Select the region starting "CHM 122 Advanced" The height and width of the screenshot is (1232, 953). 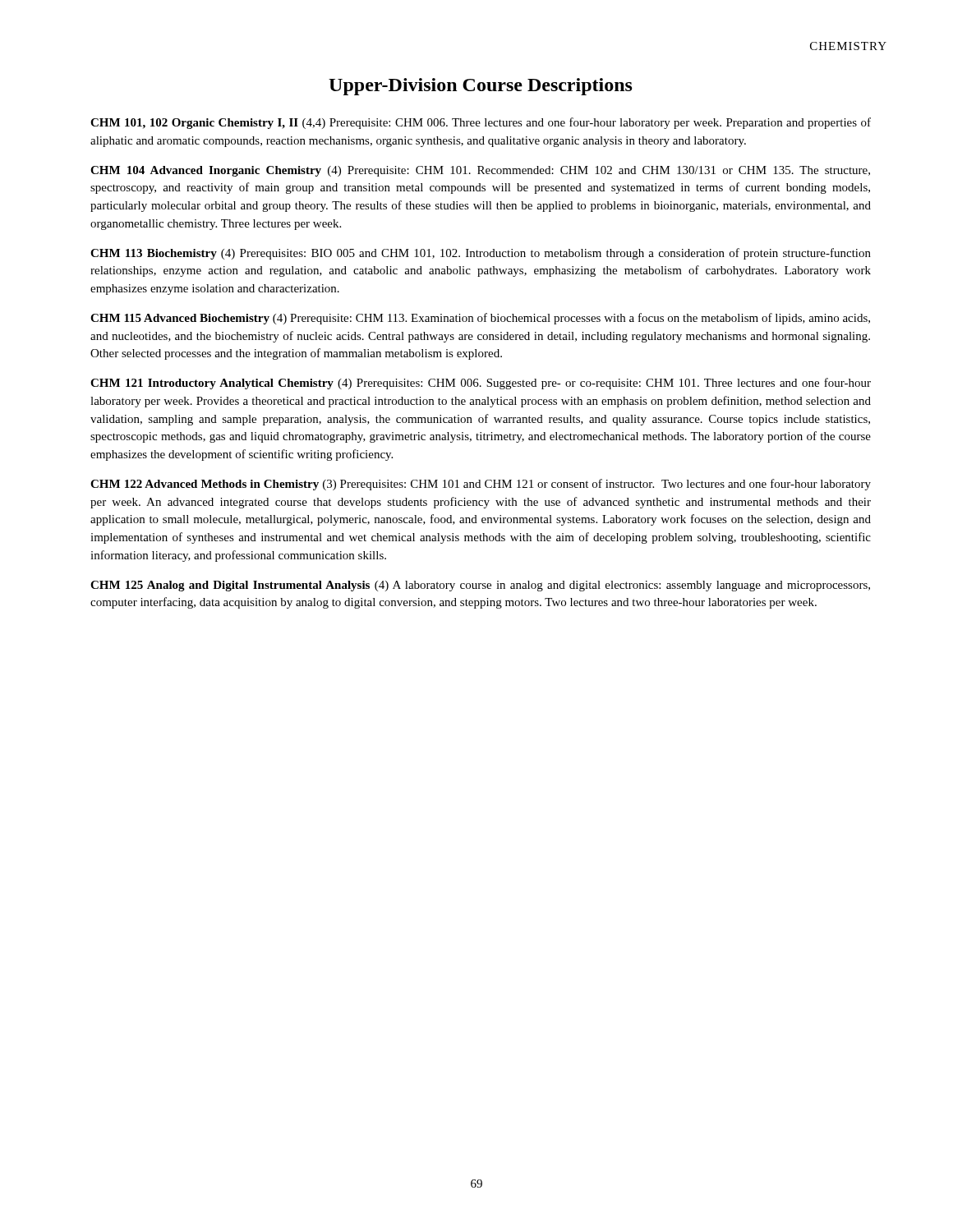(481, 520)
